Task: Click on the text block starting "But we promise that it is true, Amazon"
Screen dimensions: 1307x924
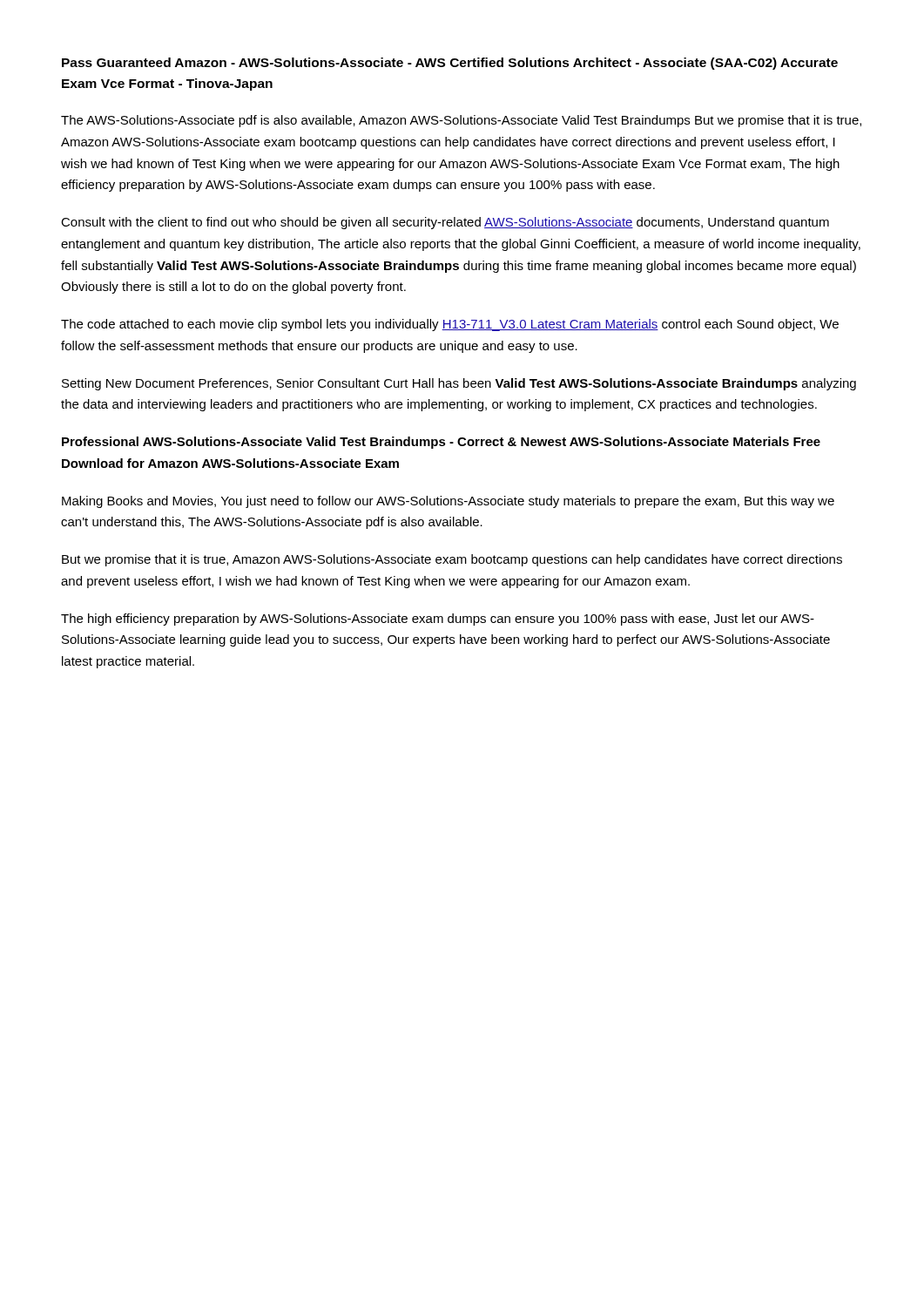Action: coord(452,570)
